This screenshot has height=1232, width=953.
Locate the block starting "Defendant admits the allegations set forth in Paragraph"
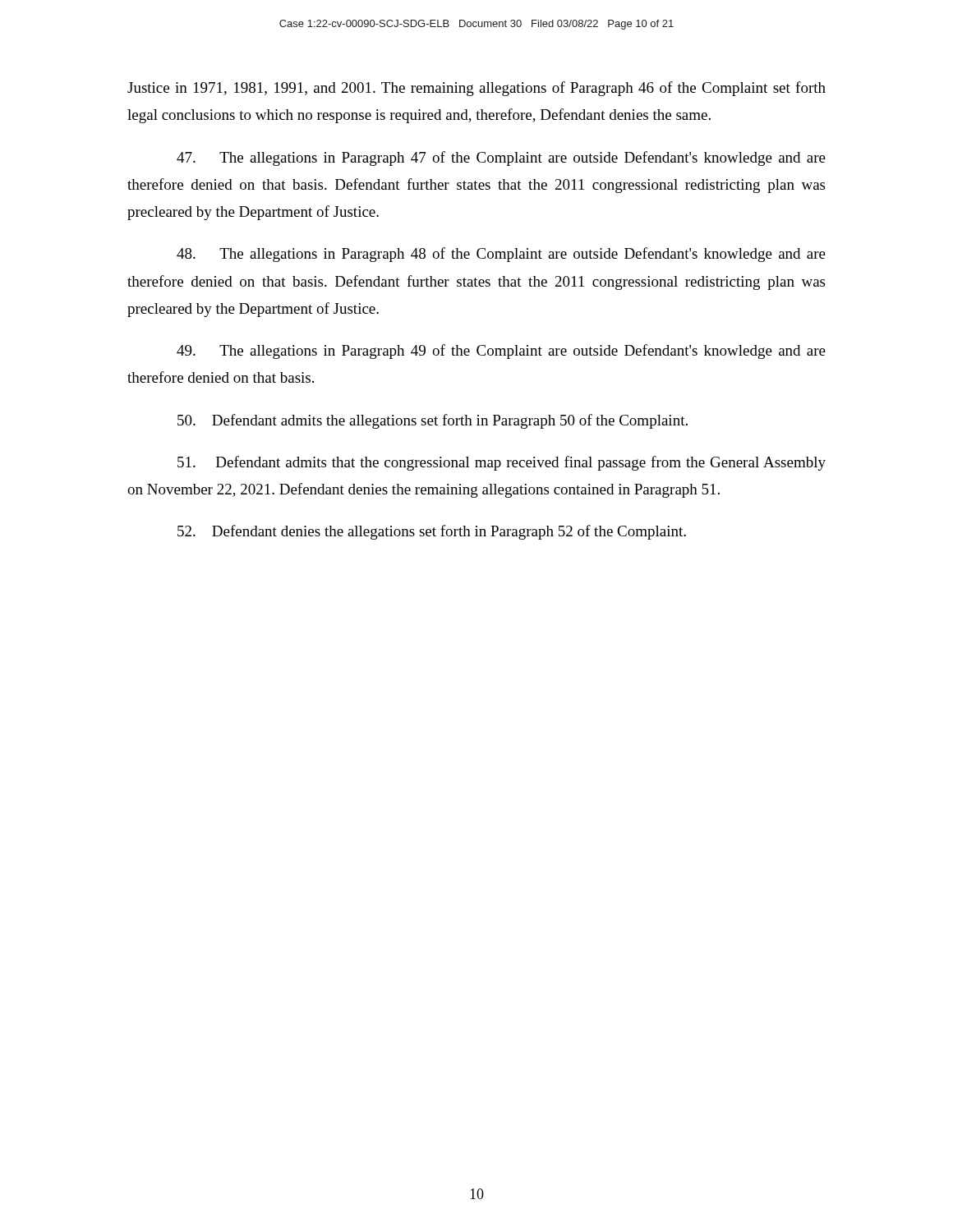[476, 420]
